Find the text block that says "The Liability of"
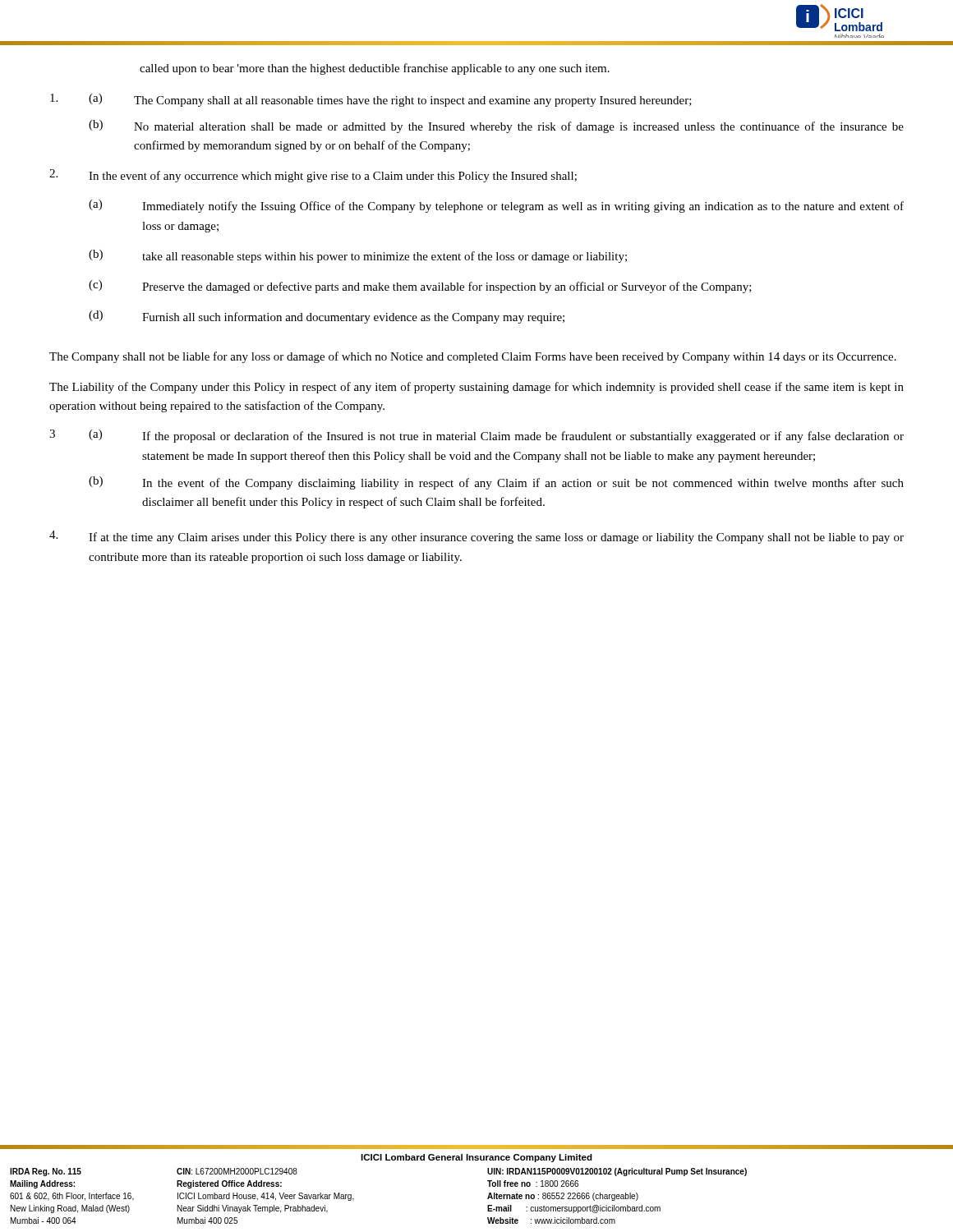 click(476, 396)
